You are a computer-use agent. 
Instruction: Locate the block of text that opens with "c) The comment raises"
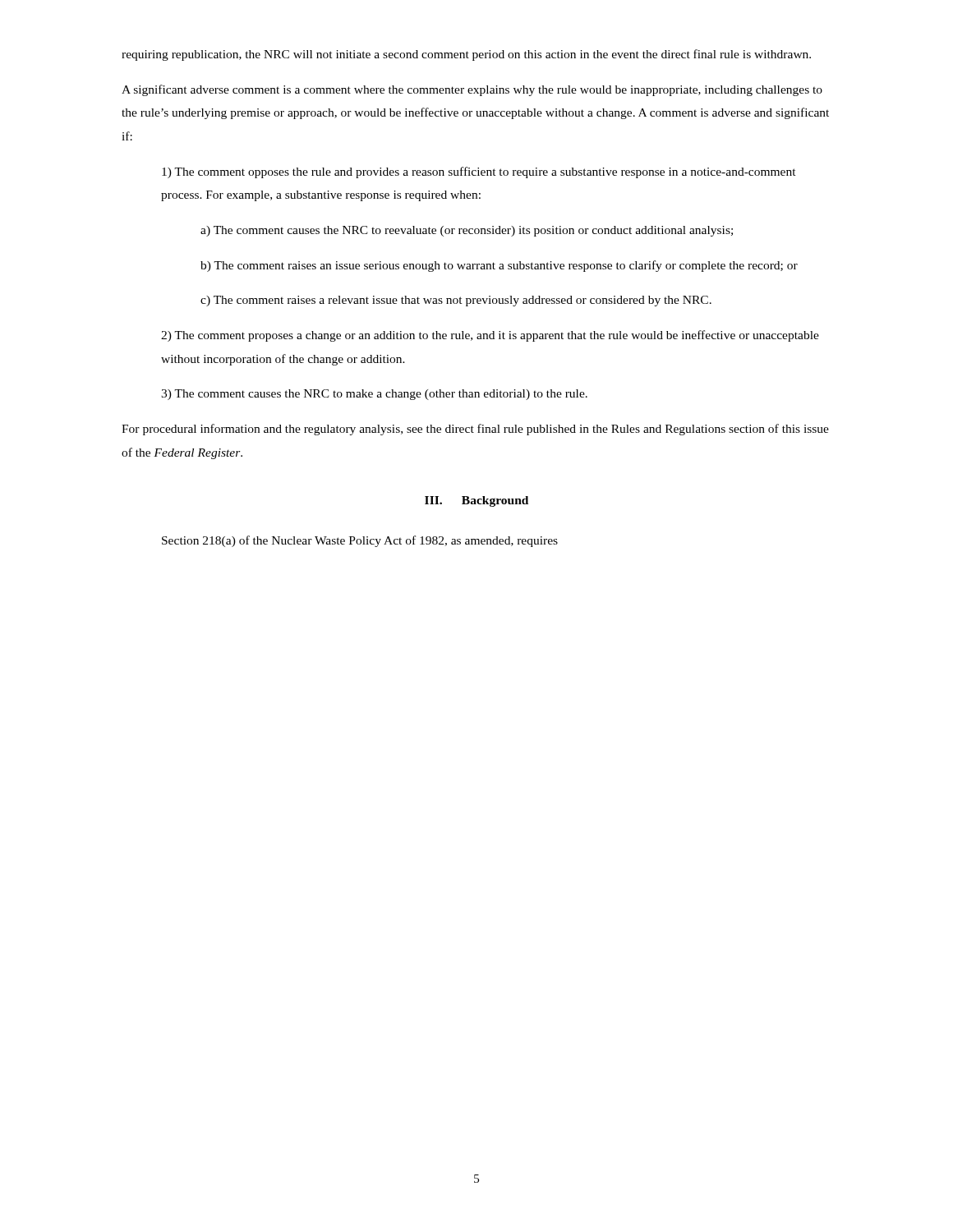(516, 300)
